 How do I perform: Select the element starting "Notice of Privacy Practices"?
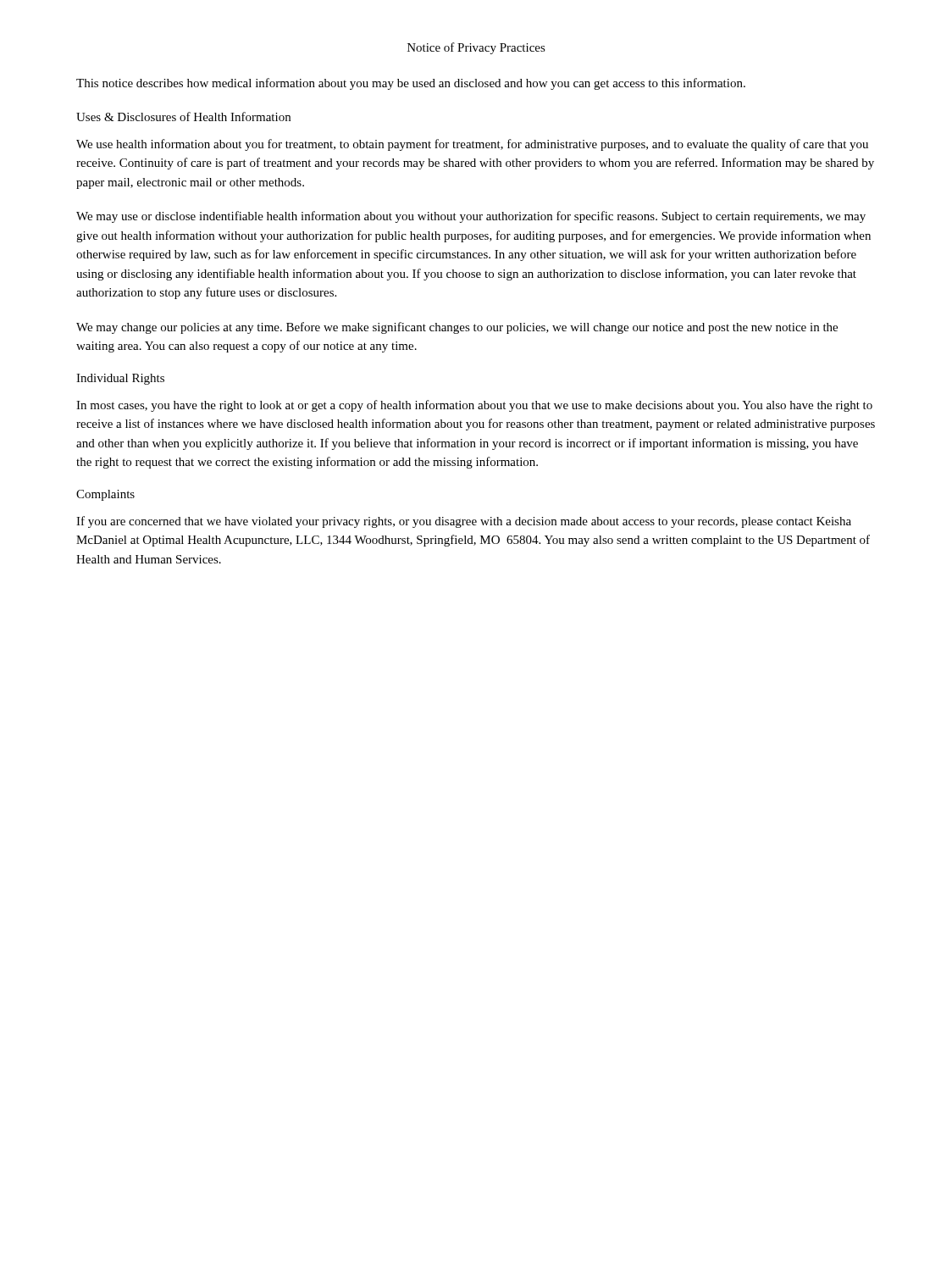[476, 47]
